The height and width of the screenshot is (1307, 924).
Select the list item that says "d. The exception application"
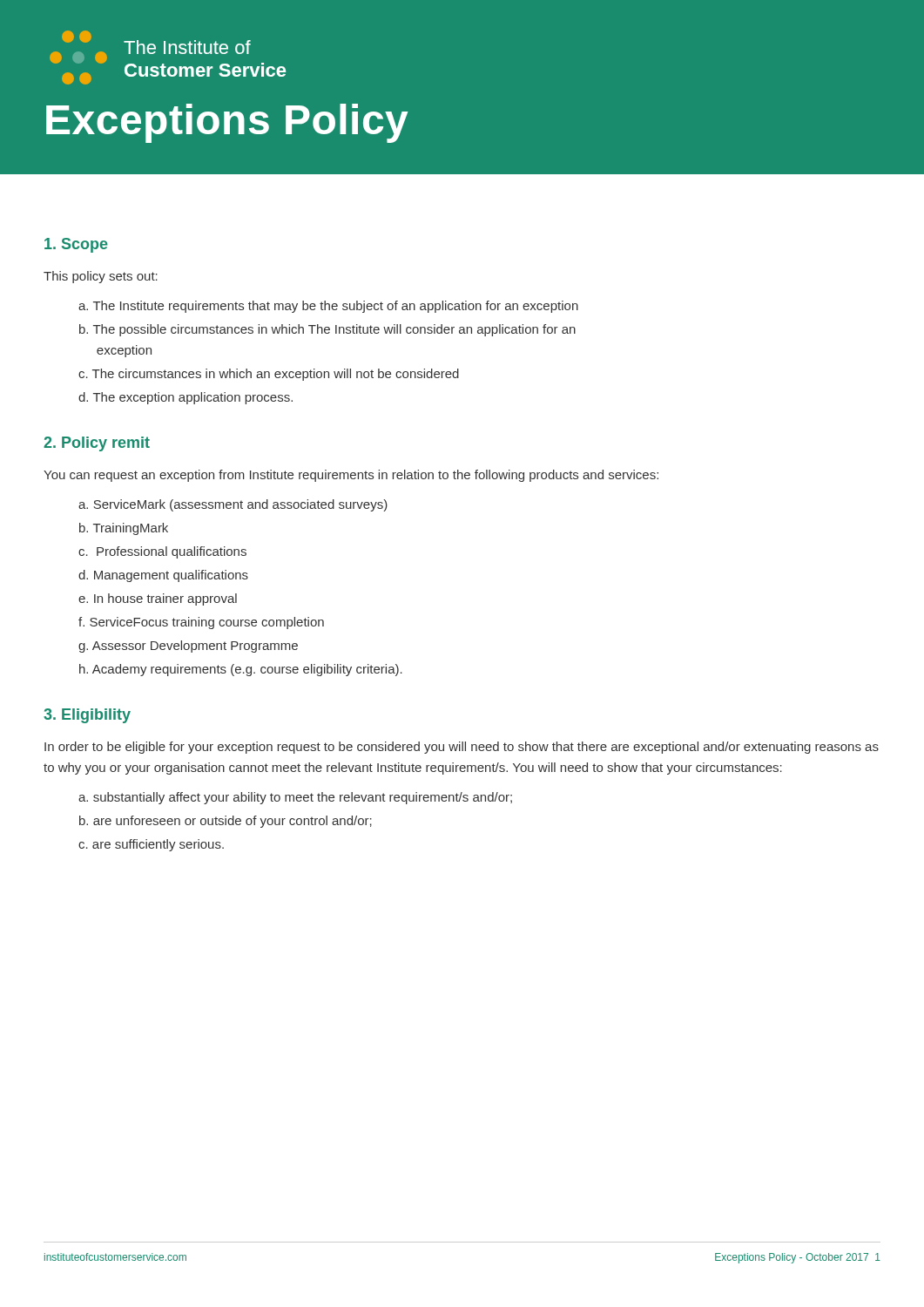186,397
